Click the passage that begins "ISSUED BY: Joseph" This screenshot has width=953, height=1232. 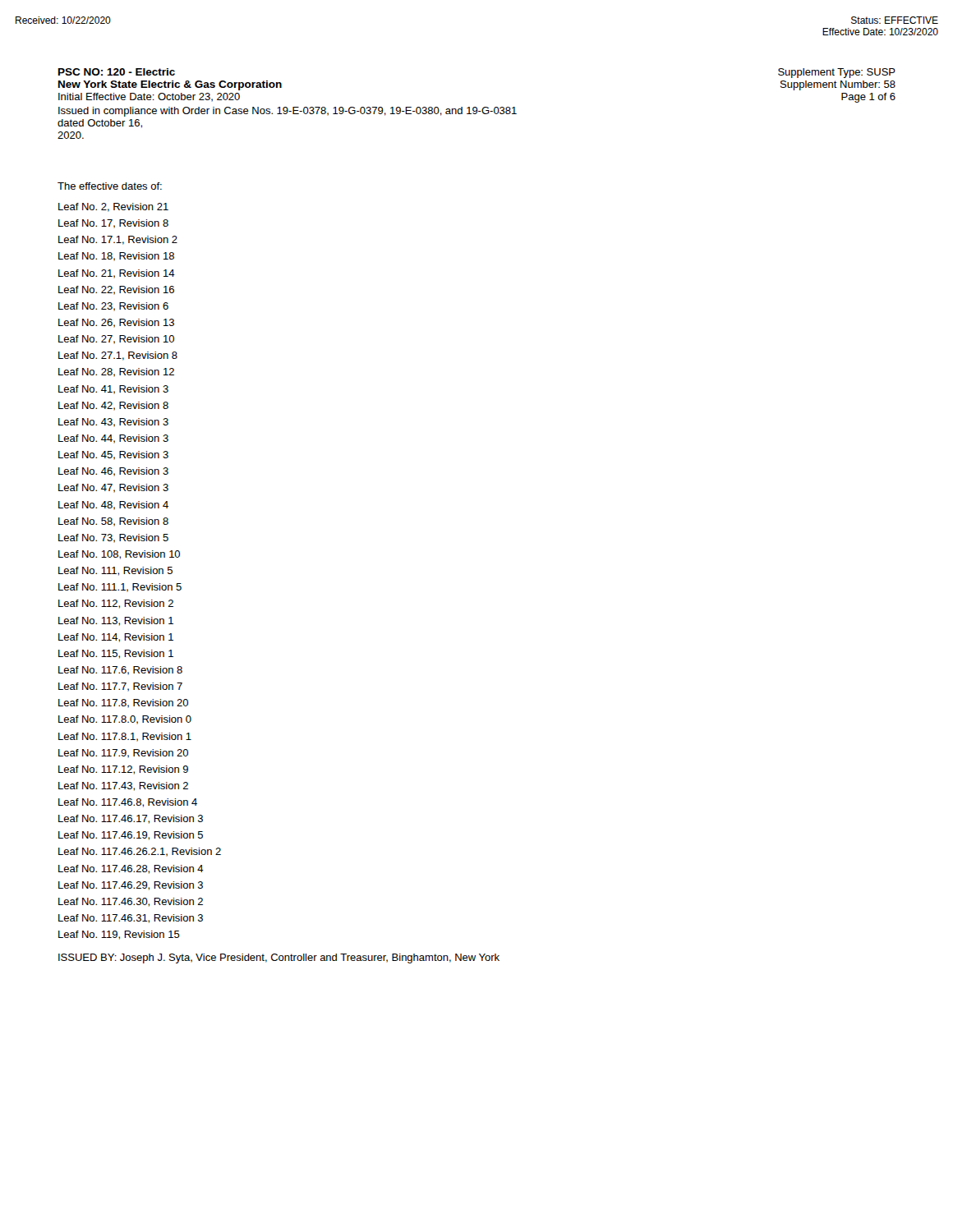pos(279,958)
